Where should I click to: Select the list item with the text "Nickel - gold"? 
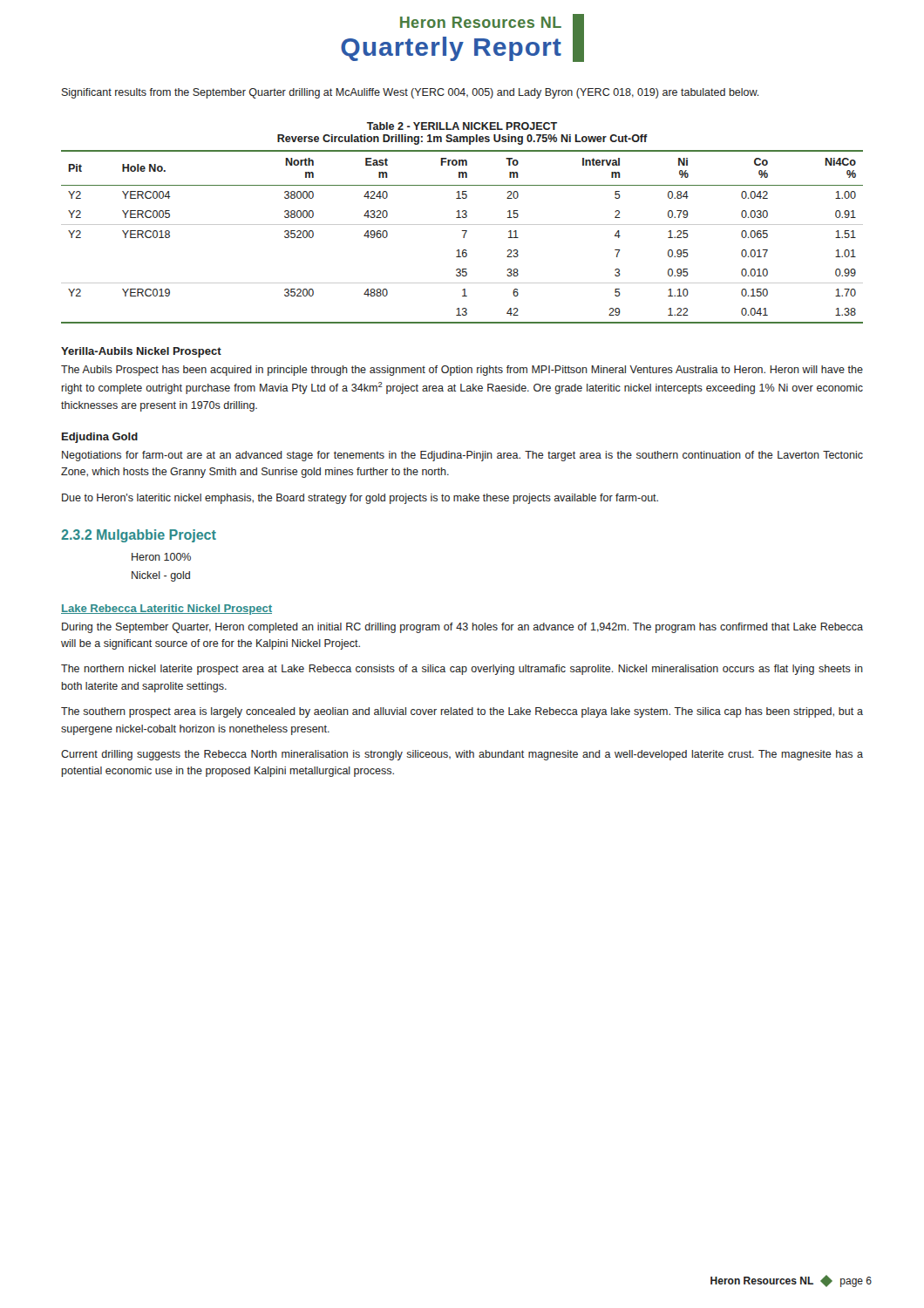[161, 576]
